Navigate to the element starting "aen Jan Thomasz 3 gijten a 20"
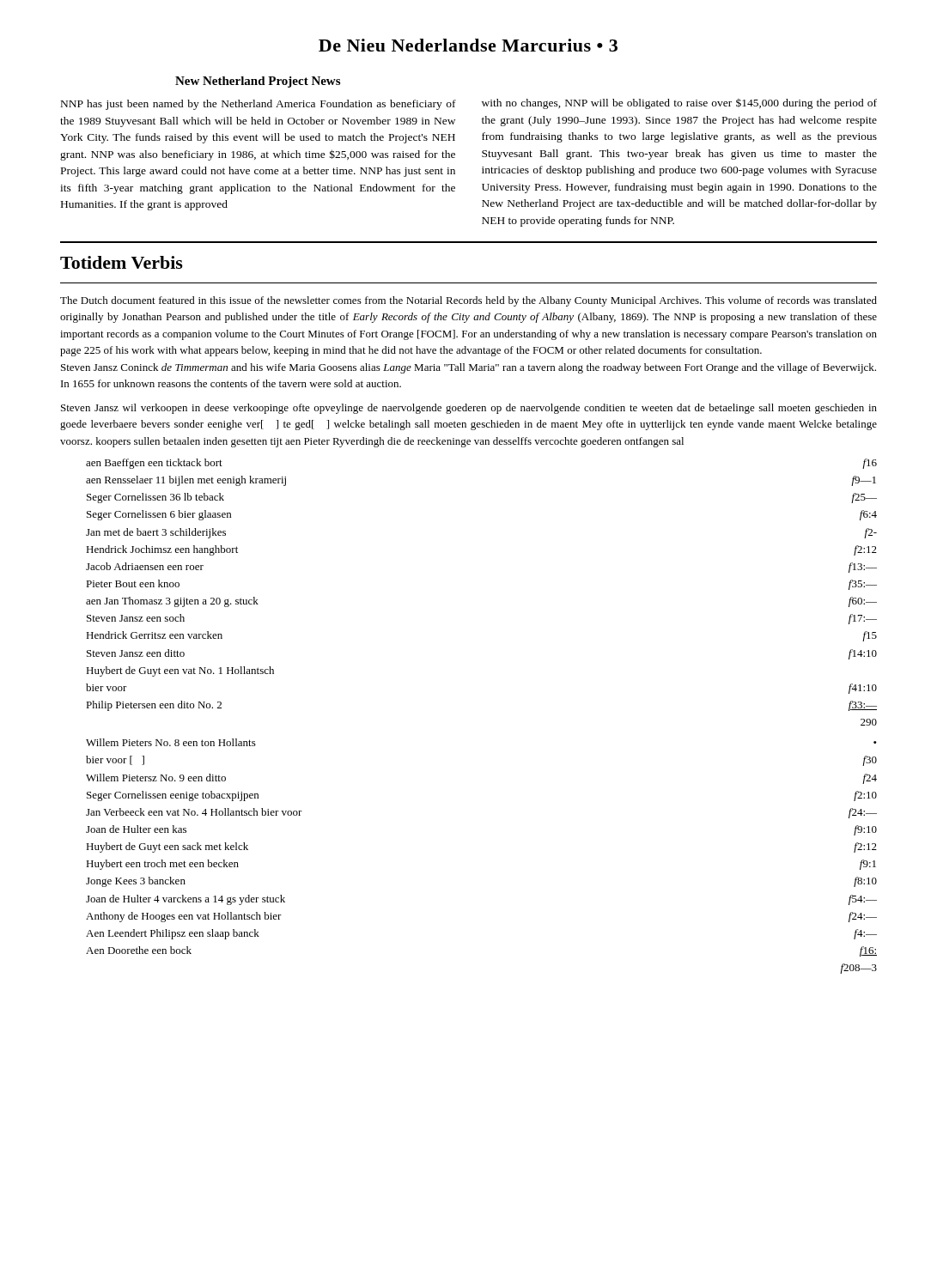The image size is (937, 1288). pos(168,601)
